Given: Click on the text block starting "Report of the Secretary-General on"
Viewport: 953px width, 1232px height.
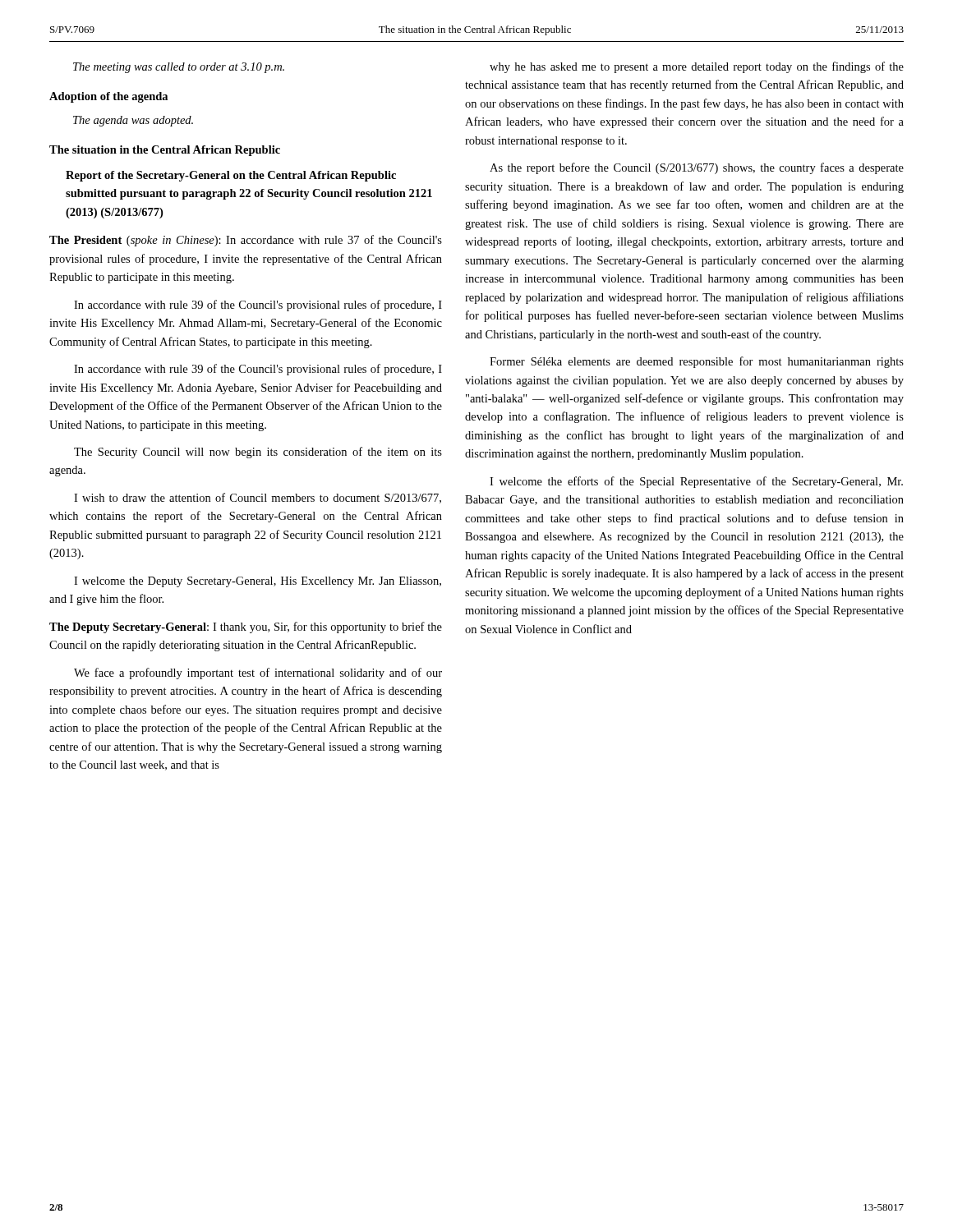Looking at the screenshot, I should tap(249, 193).
